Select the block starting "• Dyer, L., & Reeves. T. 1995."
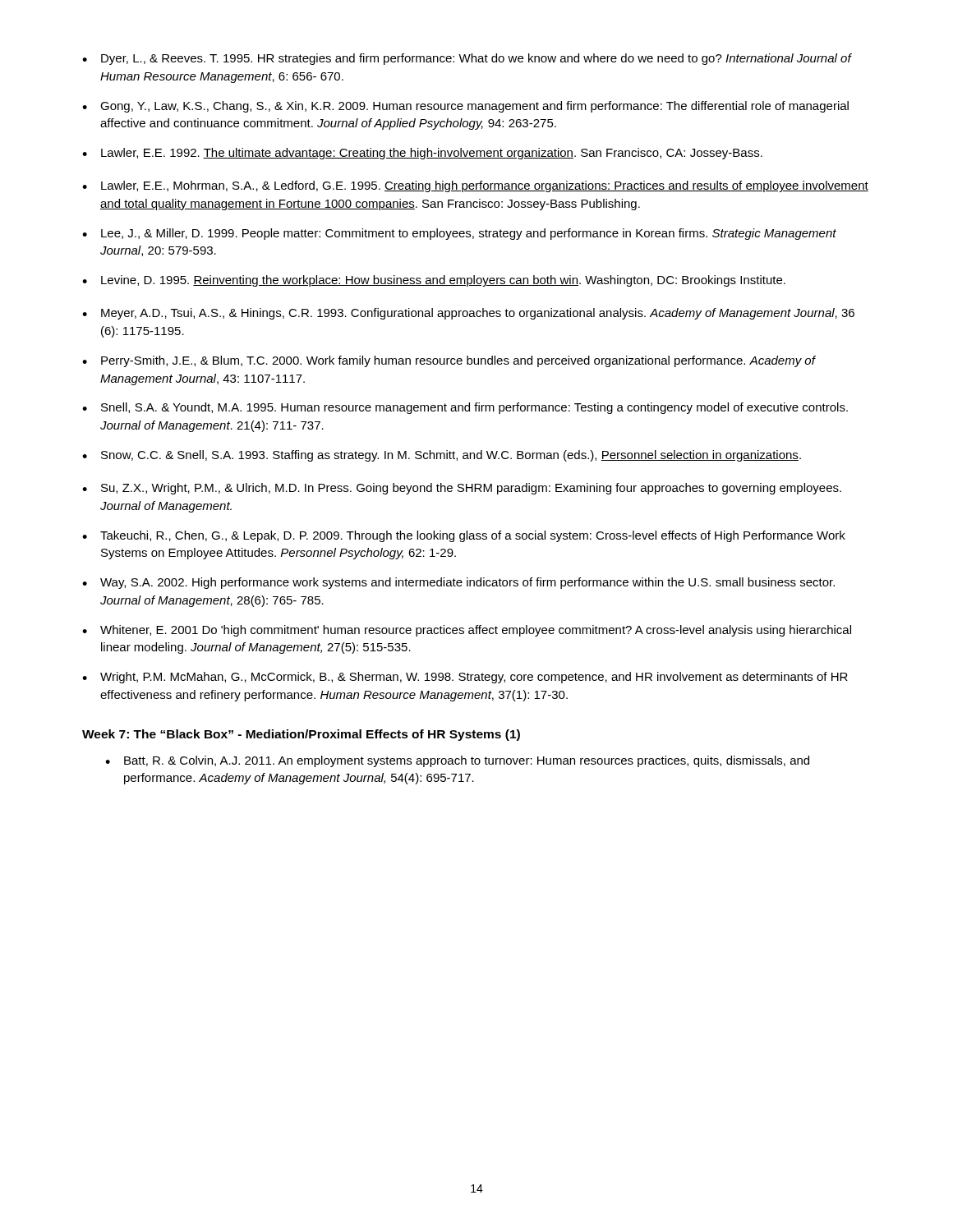The height and width of the screenshot is (1232, 953). (x=476, y=67)
